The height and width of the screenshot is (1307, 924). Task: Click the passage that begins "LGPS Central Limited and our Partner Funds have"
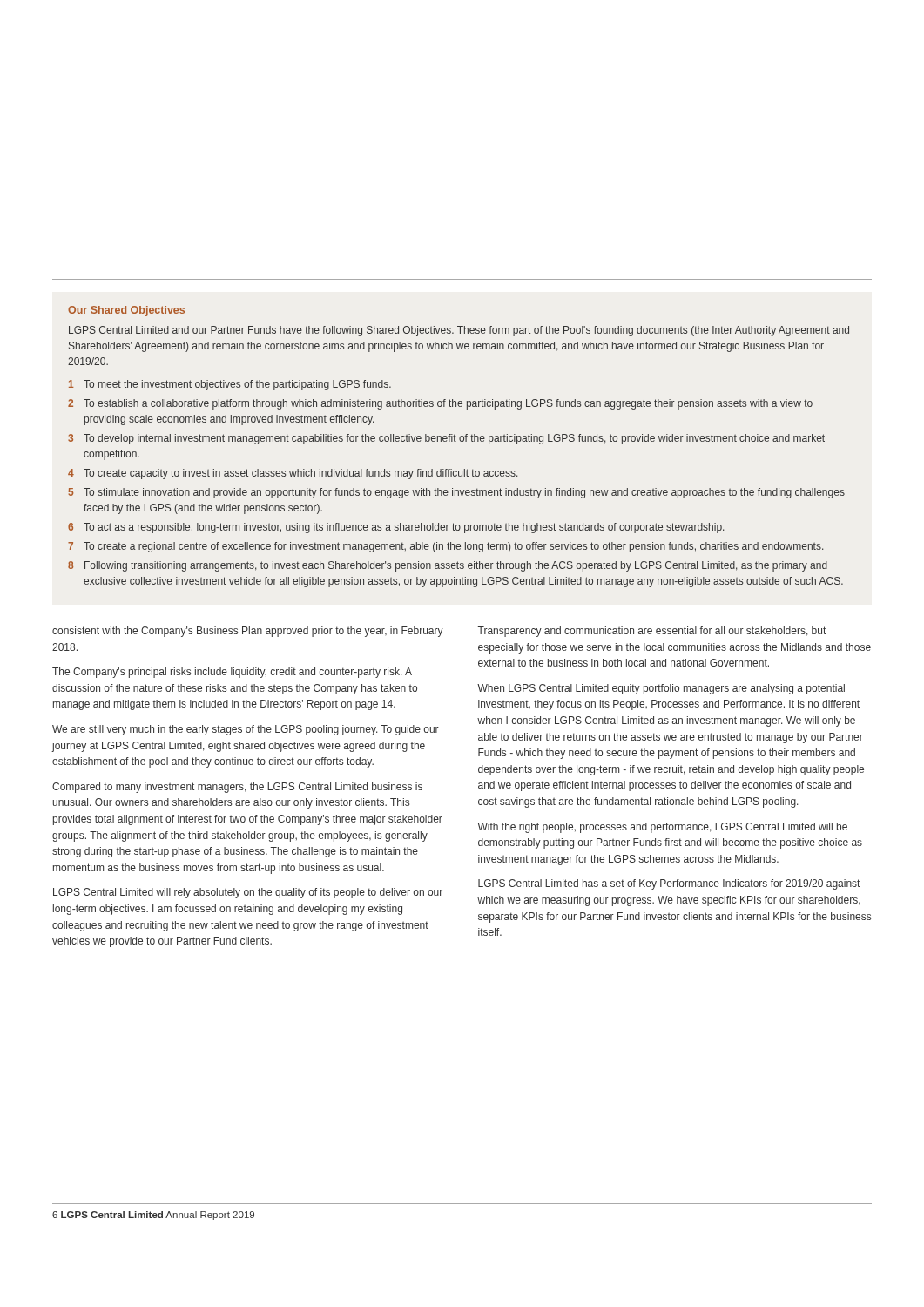[x=459, y=346]
